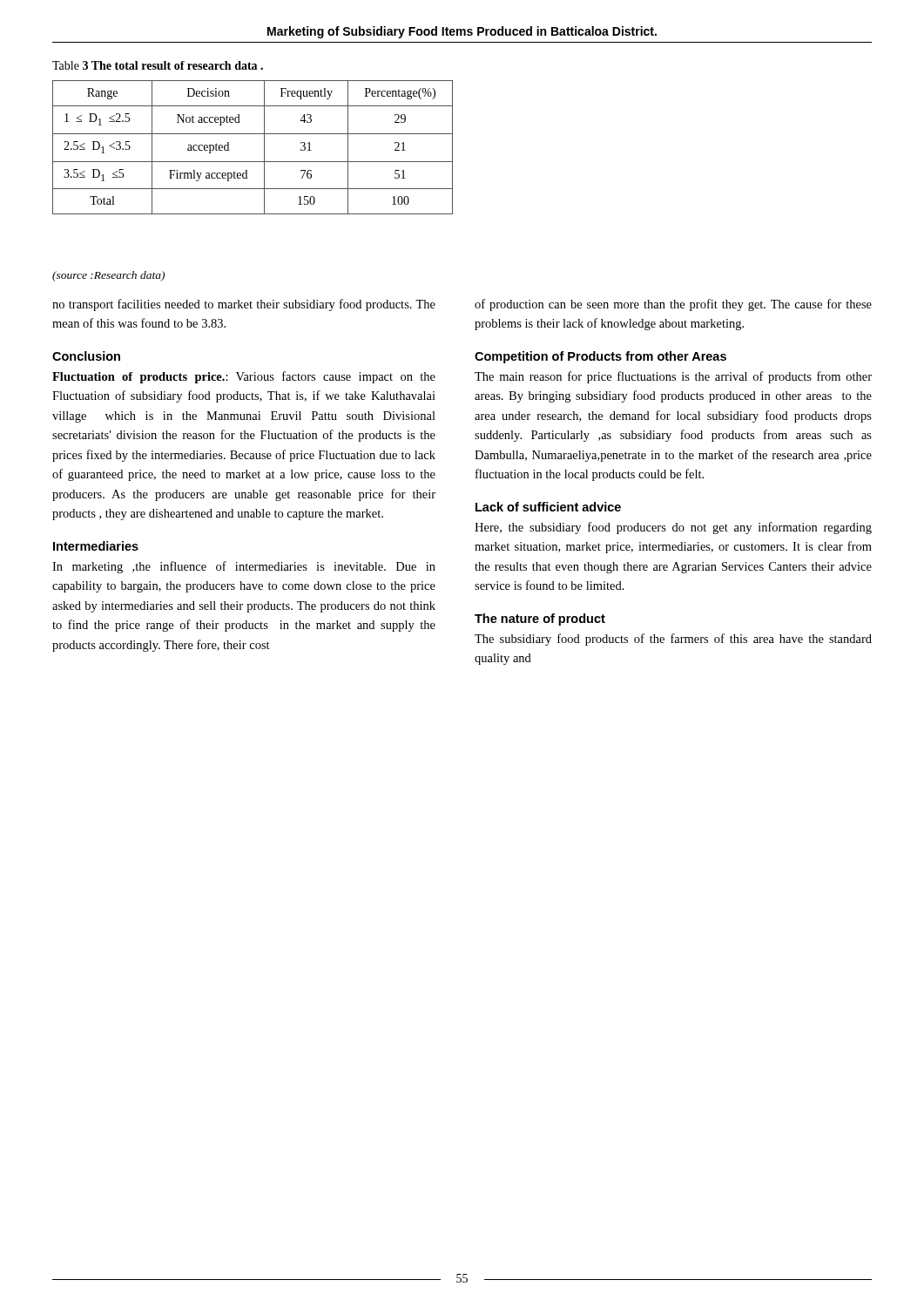This screenshot has width=924, height=1307.
Task: Select the text block that reads "no transport facilities needed"
Action: click(x=244, y=314)
